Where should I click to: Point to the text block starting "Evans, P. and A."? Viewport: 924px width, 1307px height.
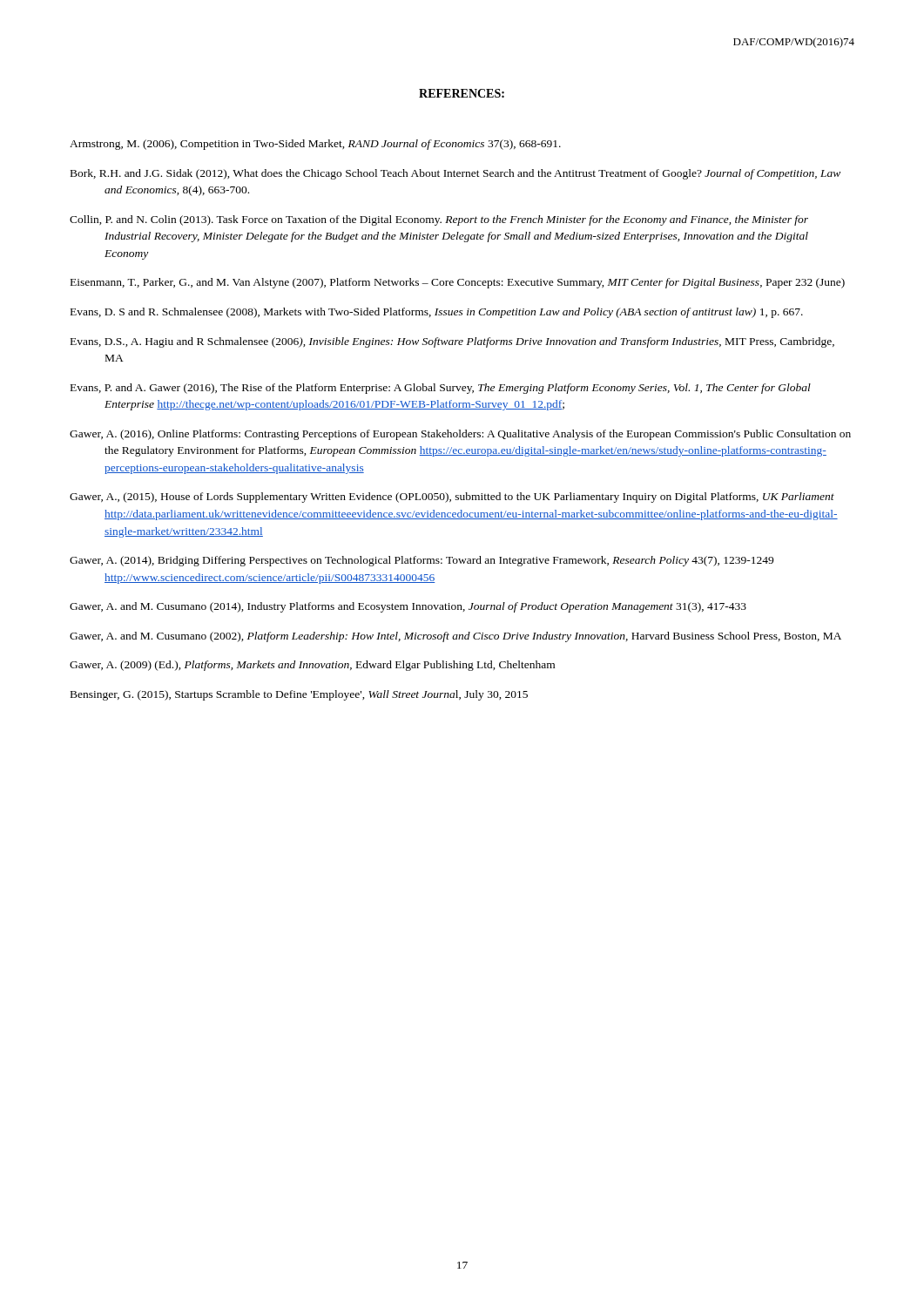[x=440, y=395]
